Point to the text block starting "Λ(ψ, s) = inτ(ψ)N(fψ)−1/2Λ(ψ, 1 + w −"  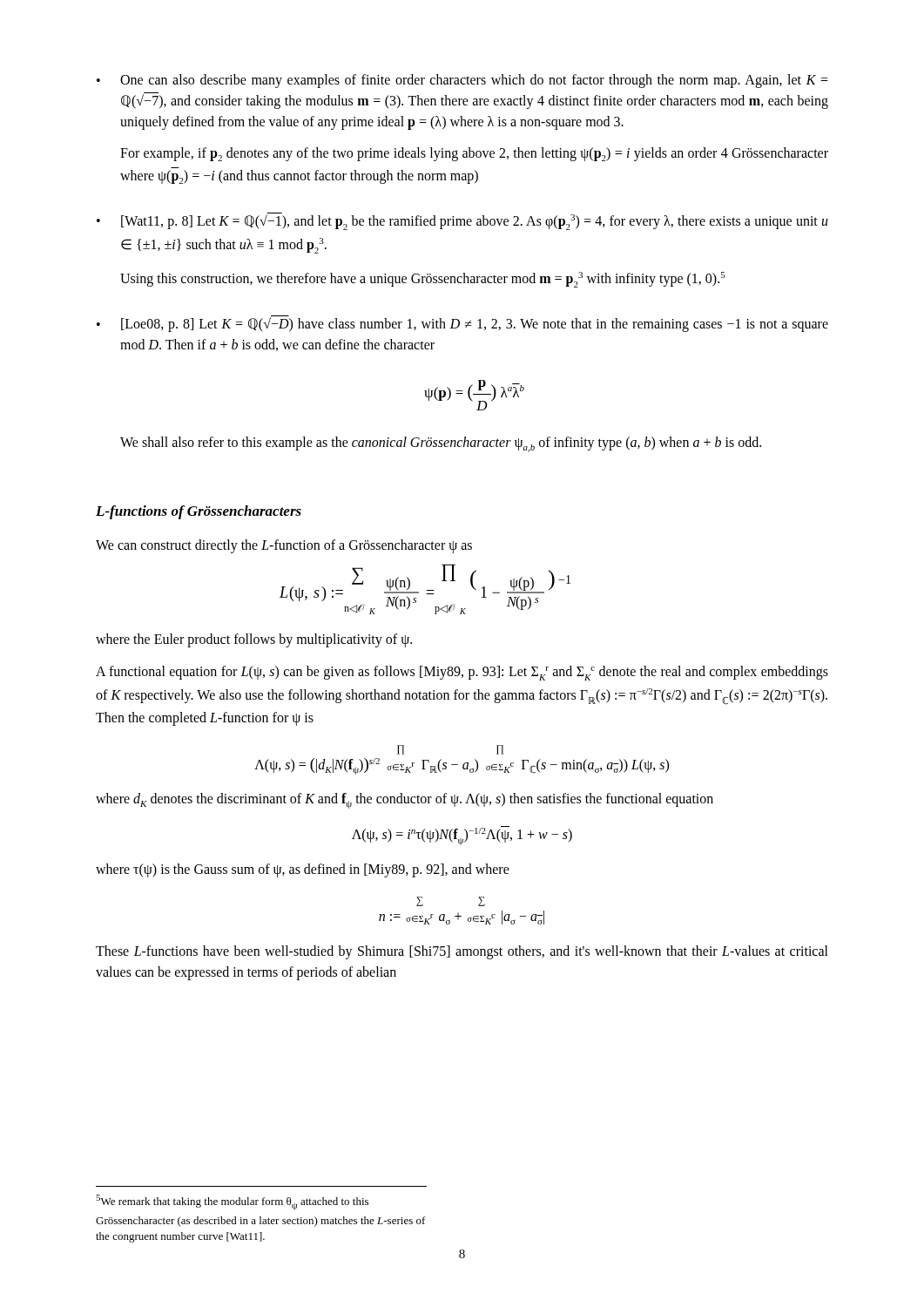[462, 835]
